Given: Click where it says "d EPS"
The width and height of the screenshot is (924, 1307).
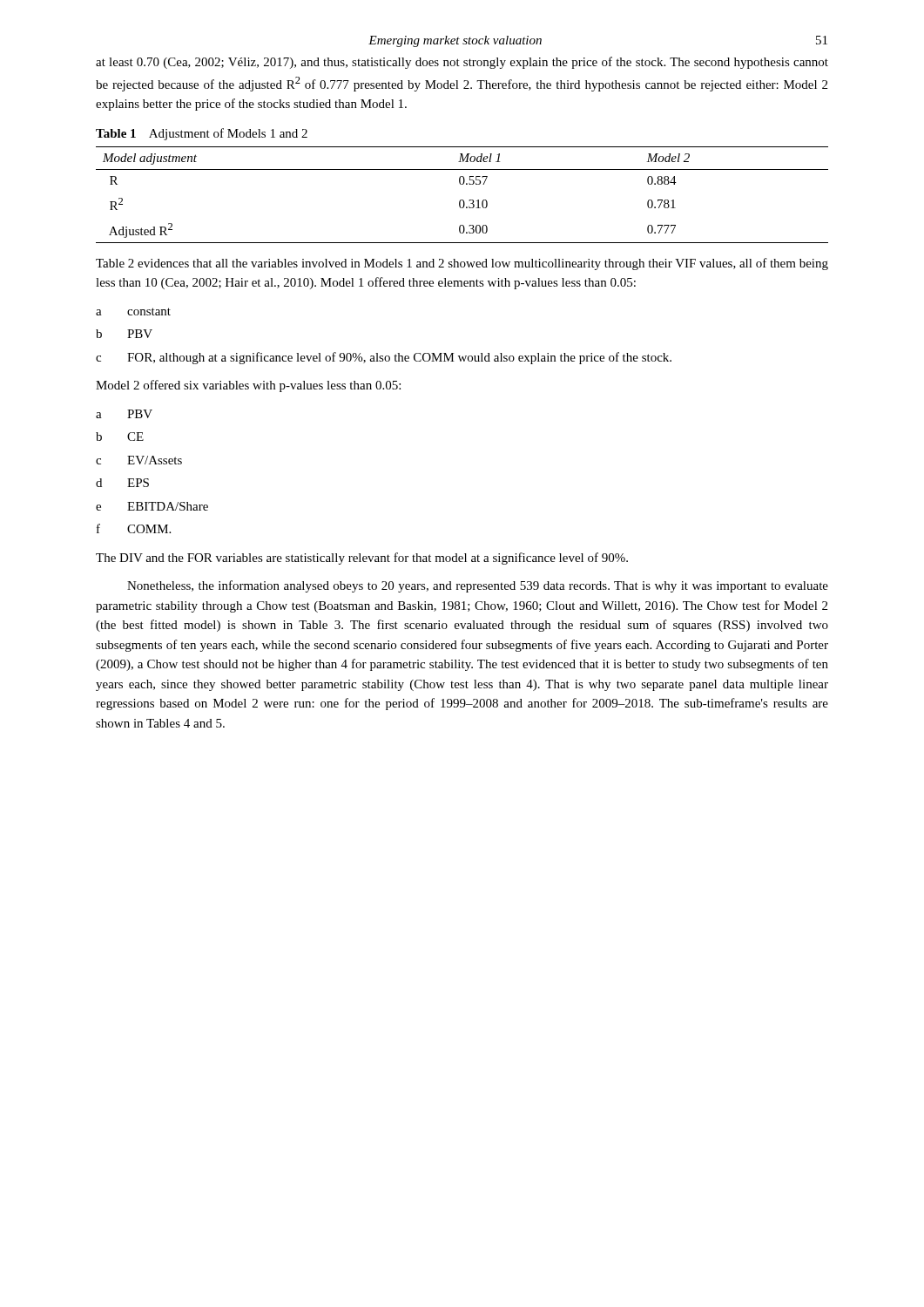Looking at the screenshot, I should pos(139,483).
